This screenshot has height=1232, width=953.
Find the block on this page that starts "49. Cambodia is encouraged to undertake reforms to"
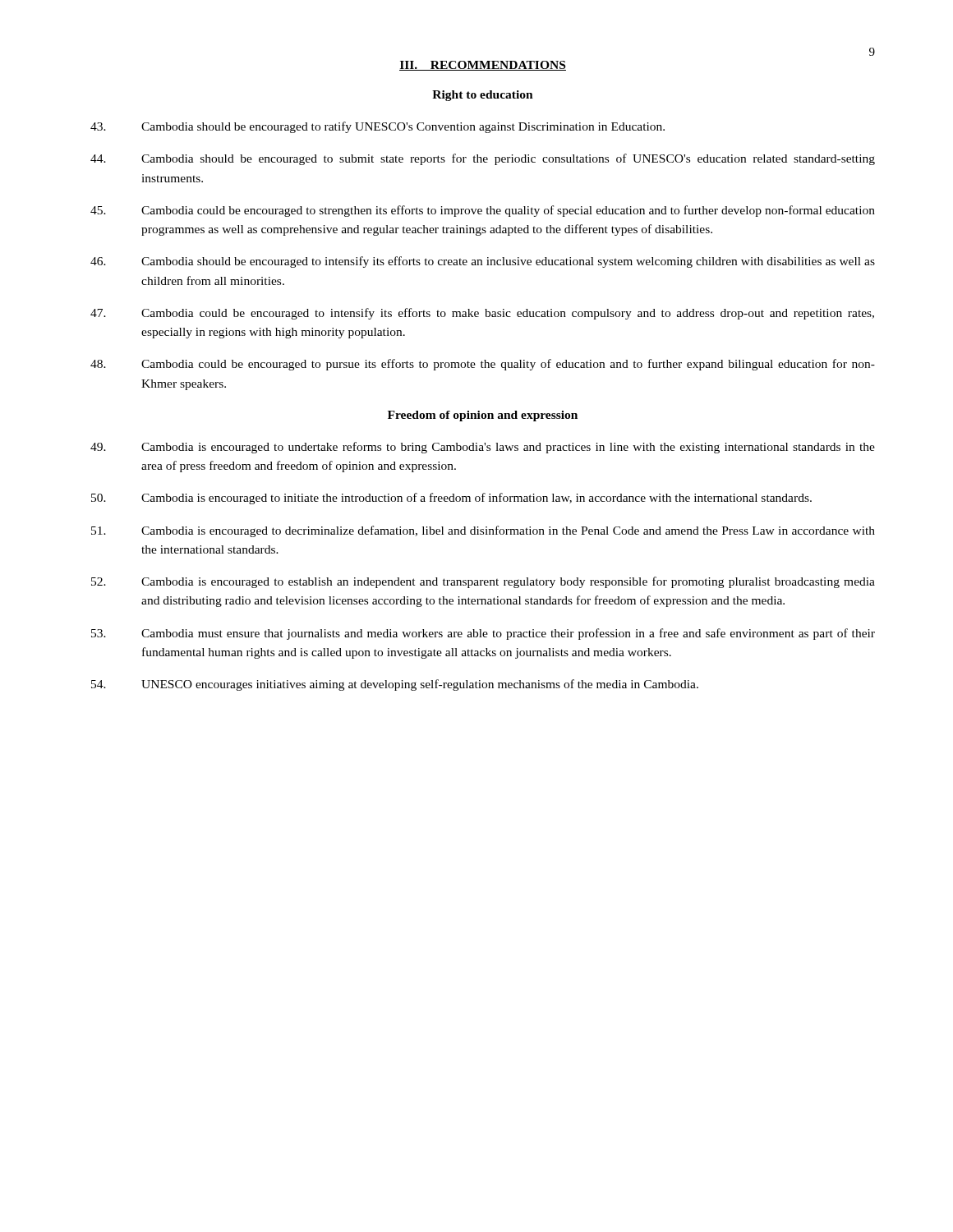point(483,456)
